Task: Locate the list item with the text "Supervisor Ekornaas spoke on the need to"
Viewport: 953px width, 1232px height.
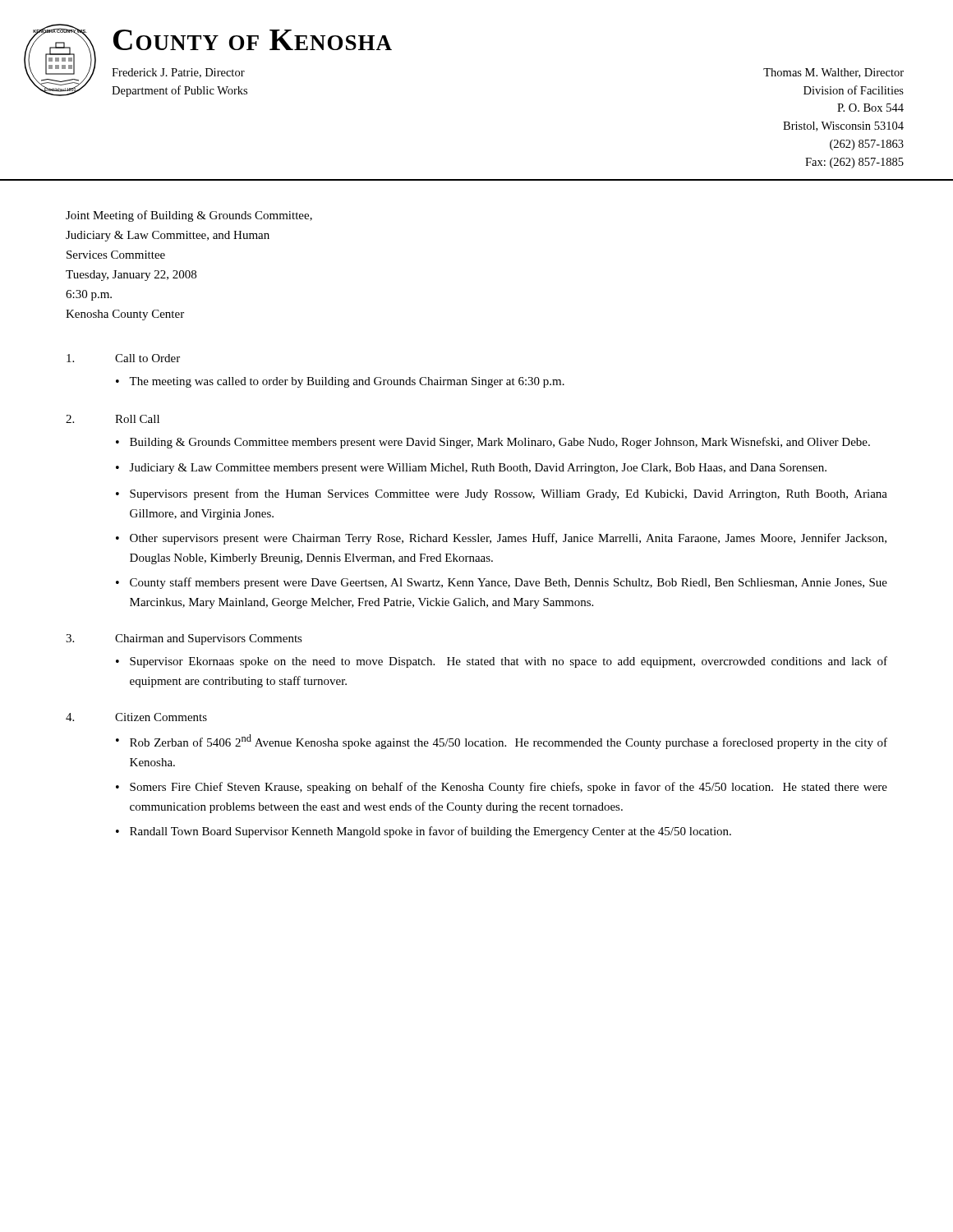Action: pos(508,671)
